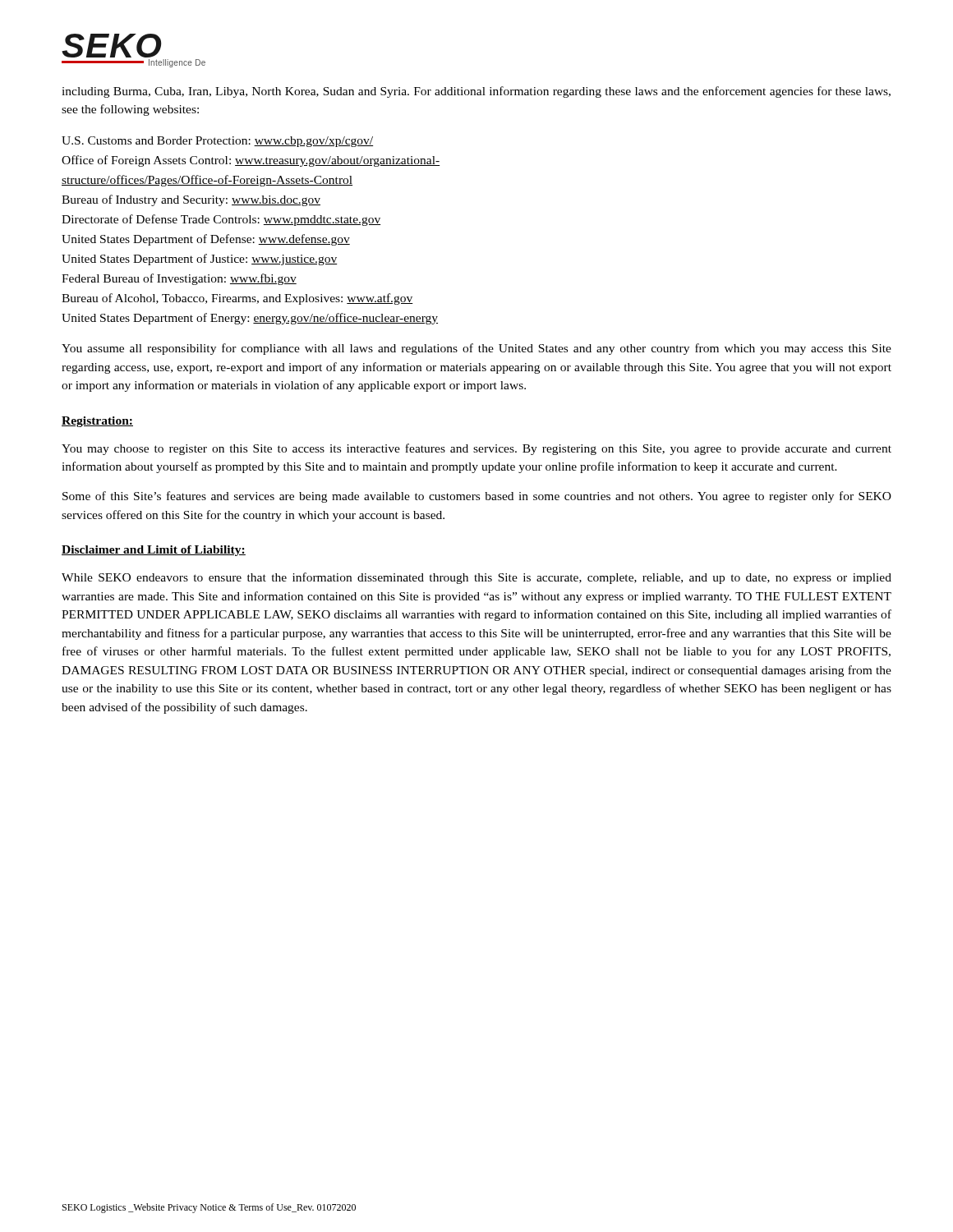Find "Directorate of Defense Trade Controls: www.pmddtc.state.gov" on this page

click(x=221, y=219)
